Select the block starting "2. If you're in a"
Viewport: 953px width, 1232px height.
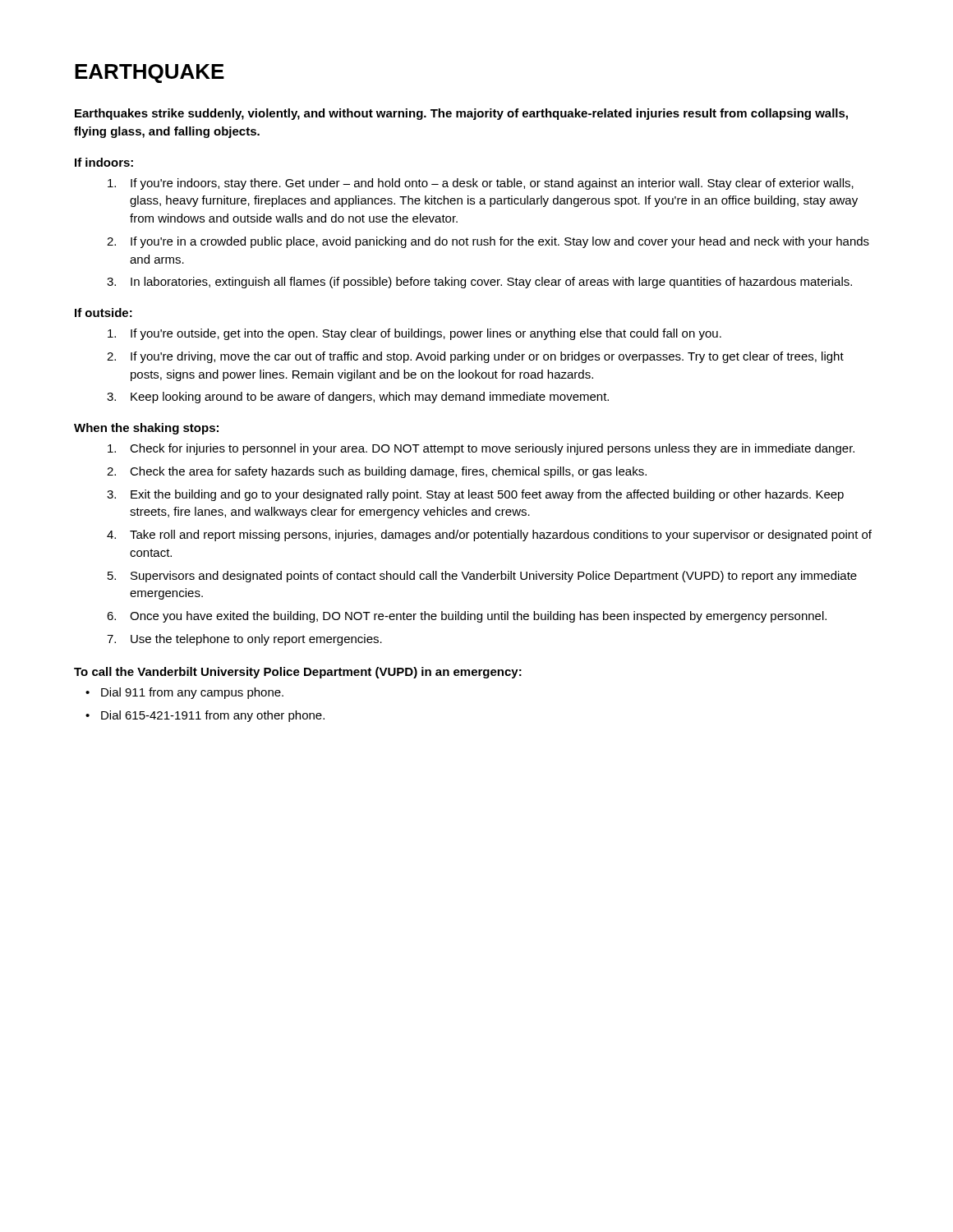493,250
